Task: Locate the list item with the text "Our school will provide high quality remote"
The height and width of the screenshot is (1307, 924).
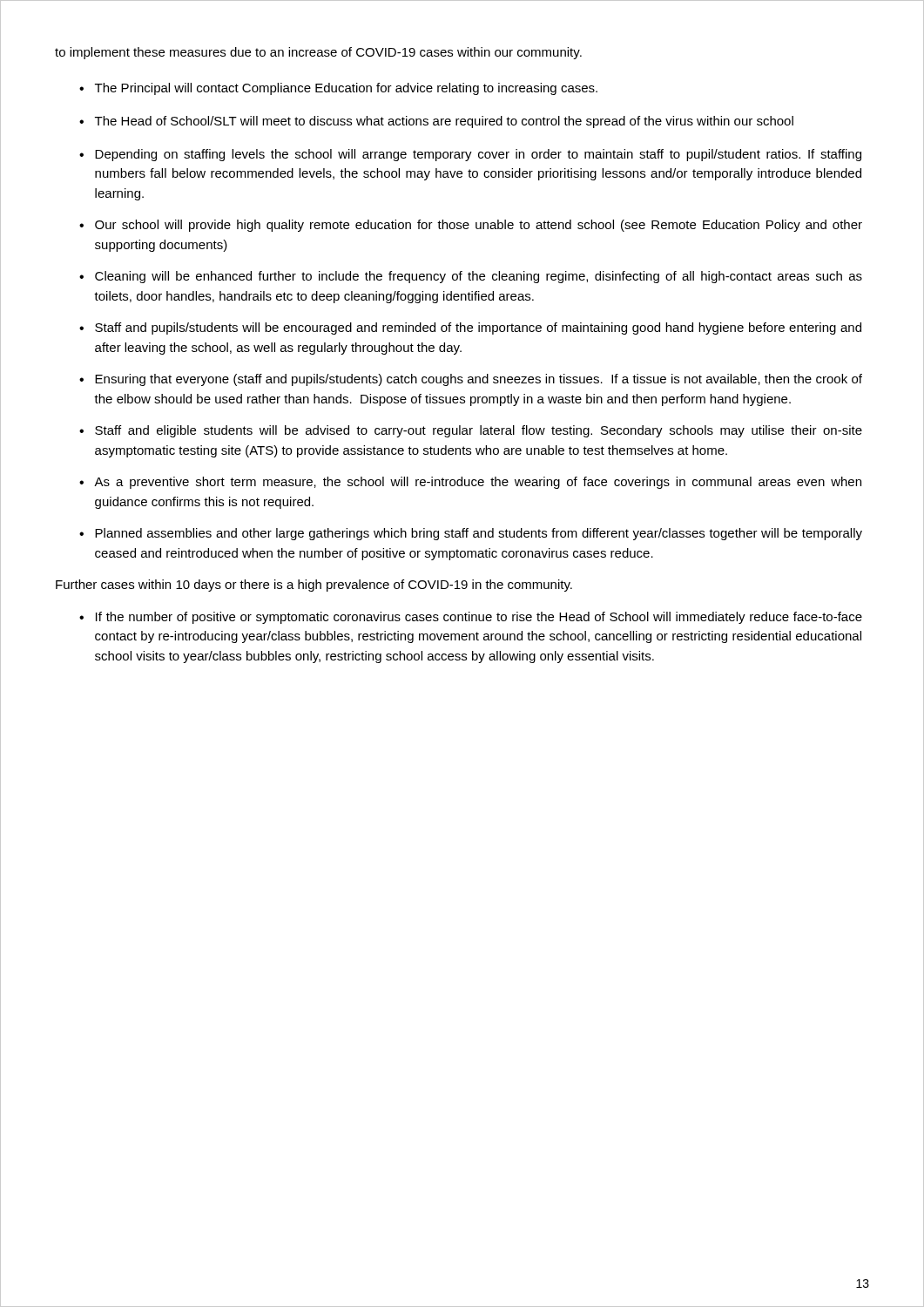Action: (x=482, y=235)
